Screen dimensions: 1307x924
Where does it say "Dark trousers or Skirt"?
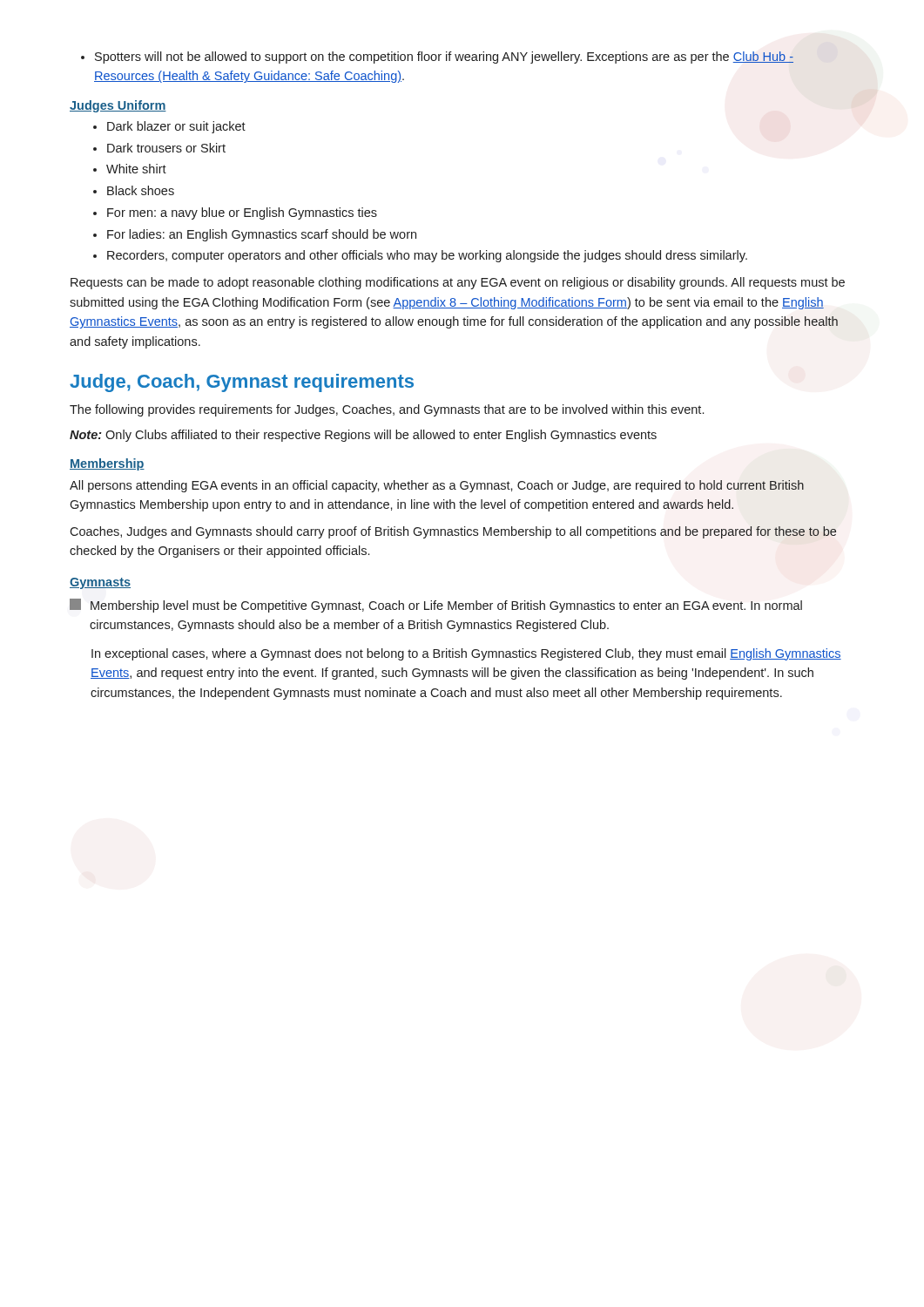(x=159, y=148)
